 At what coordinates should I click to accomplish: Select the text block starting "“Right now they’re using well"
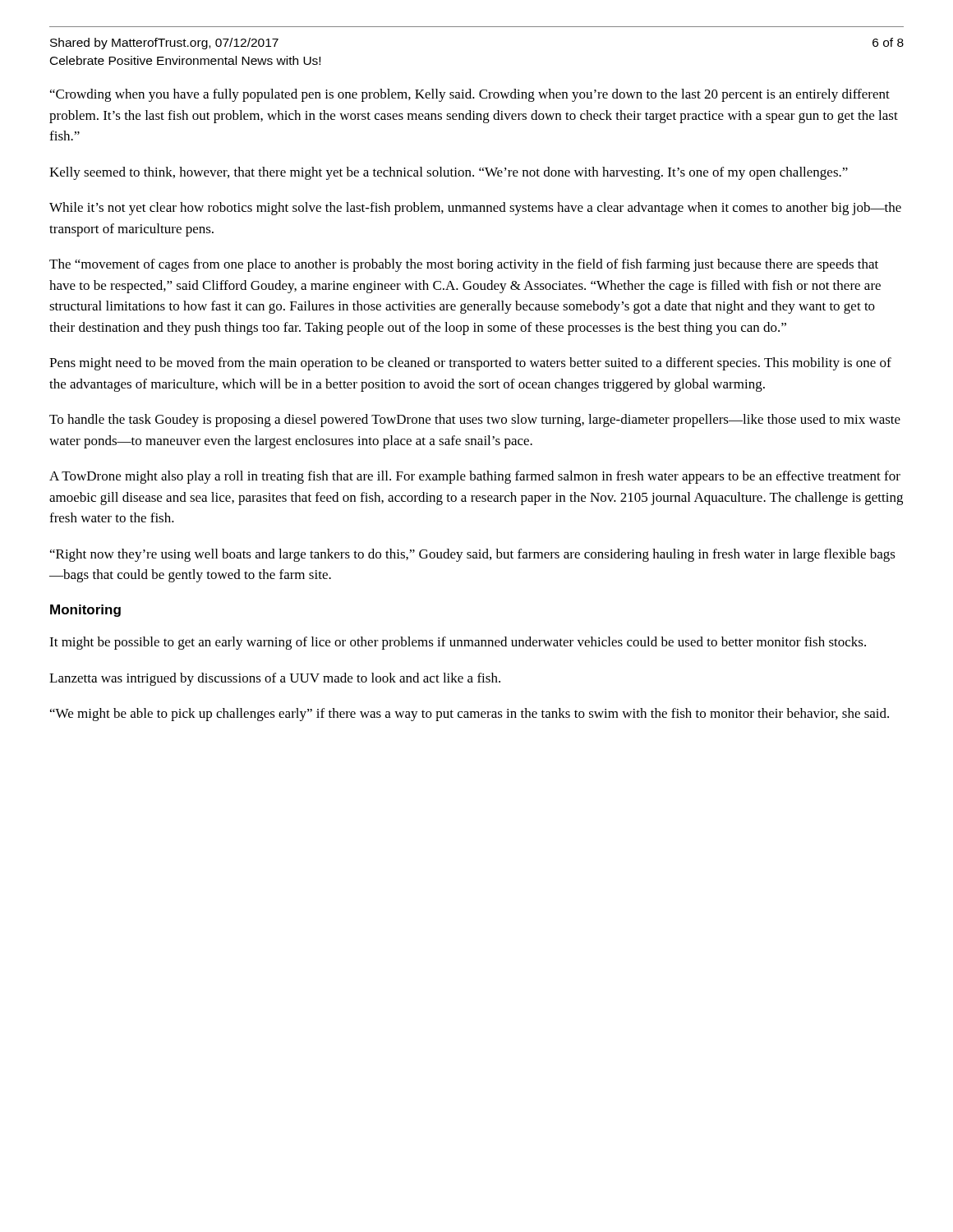tap(472, 564)
